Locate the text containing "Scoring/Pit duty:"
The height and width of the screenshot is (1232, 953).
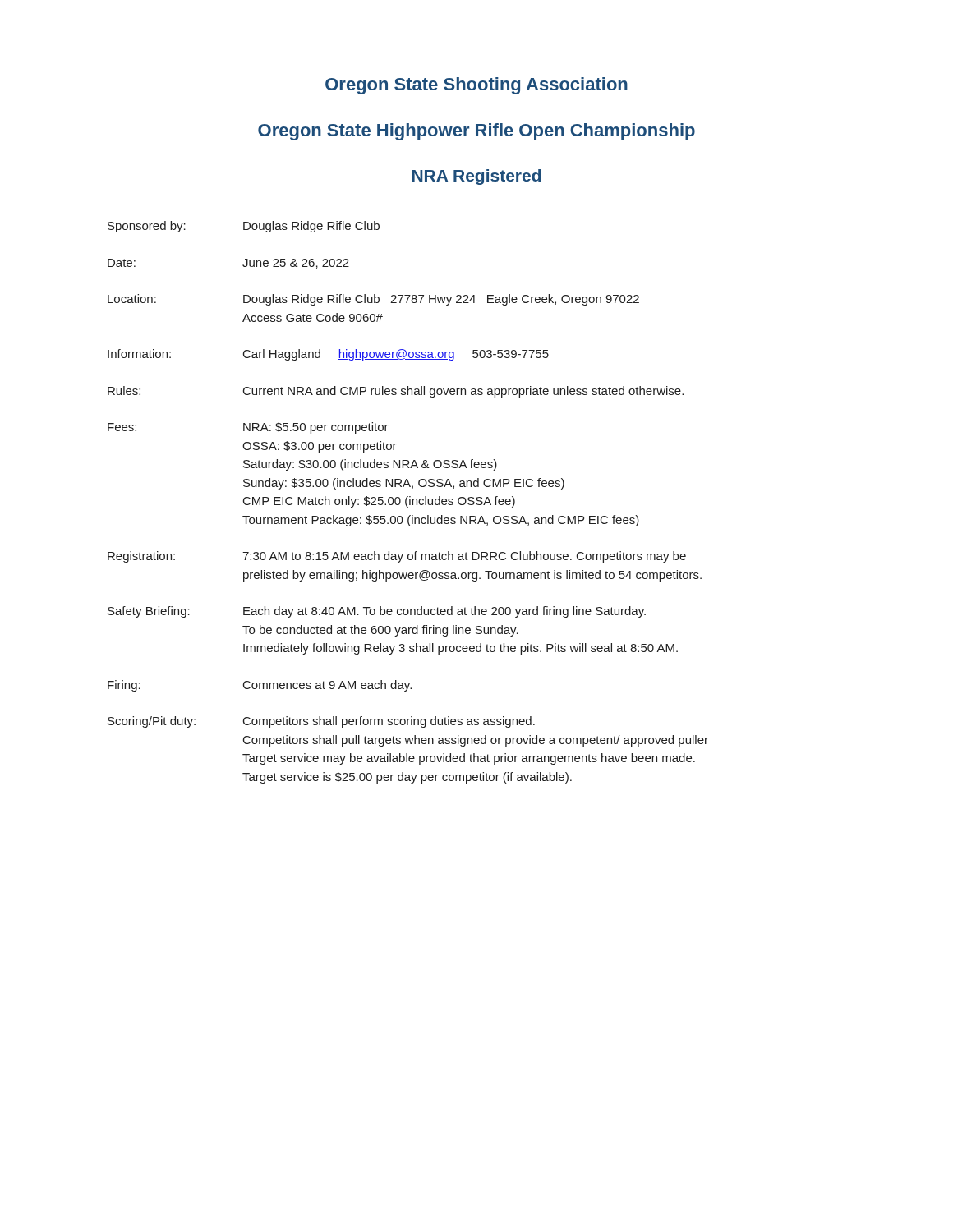(152, 721)
